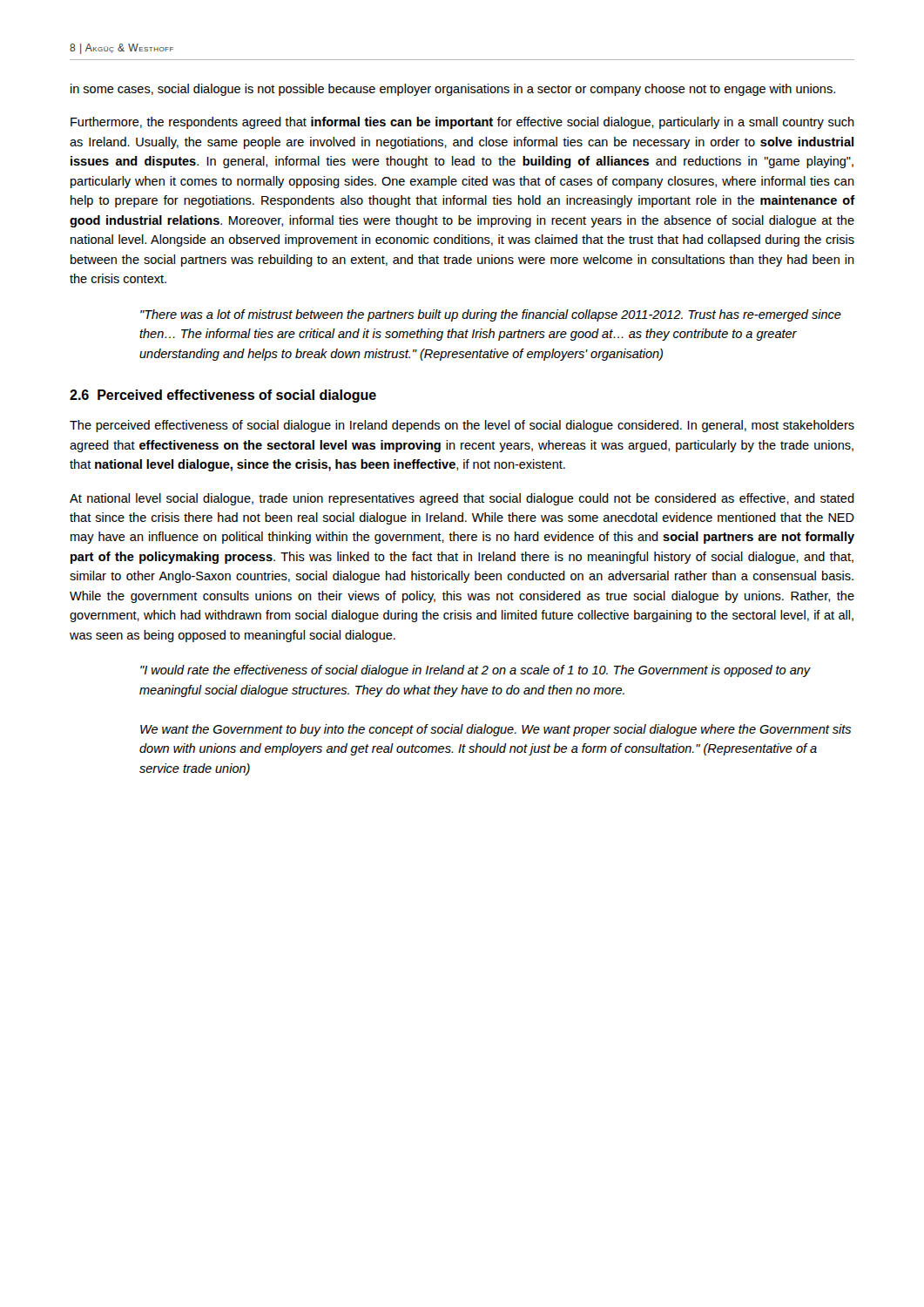Point to the block starting "in some cases, social dialogue"

(453, 89)
